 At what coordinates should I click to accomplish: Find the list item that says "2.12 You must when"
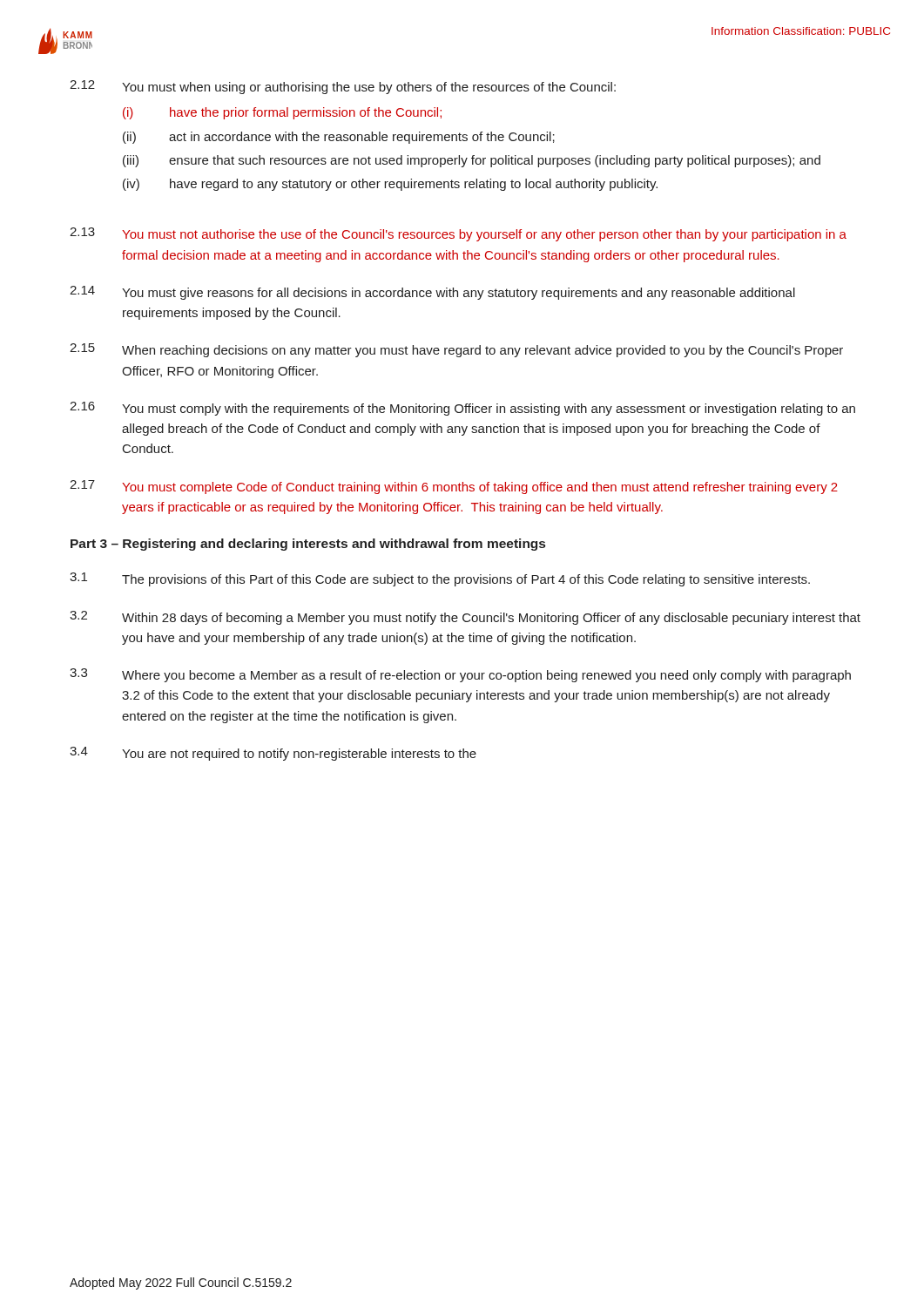tap(471, 142)
